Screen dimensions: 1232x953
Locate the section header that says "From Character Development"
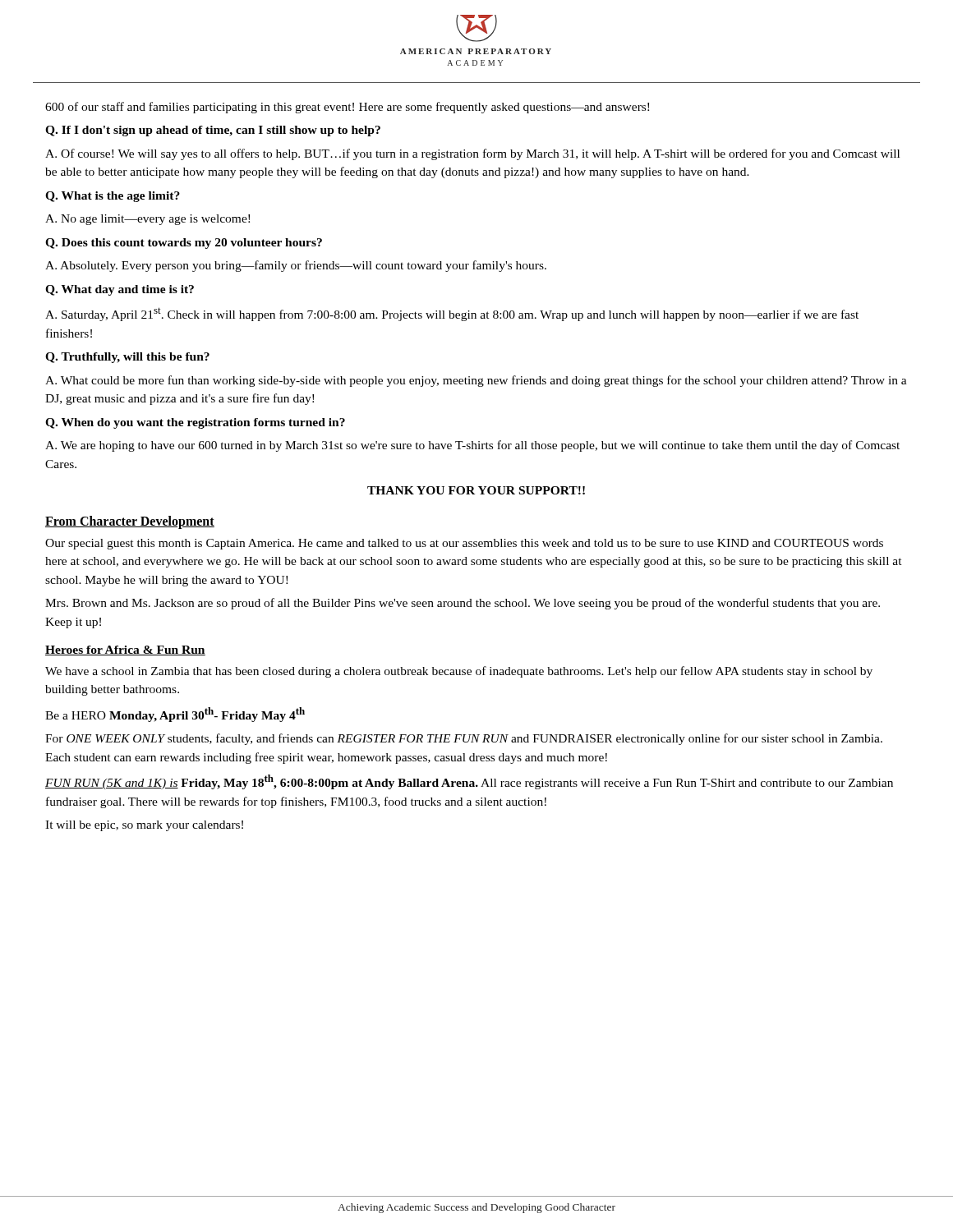pos(130,522)
